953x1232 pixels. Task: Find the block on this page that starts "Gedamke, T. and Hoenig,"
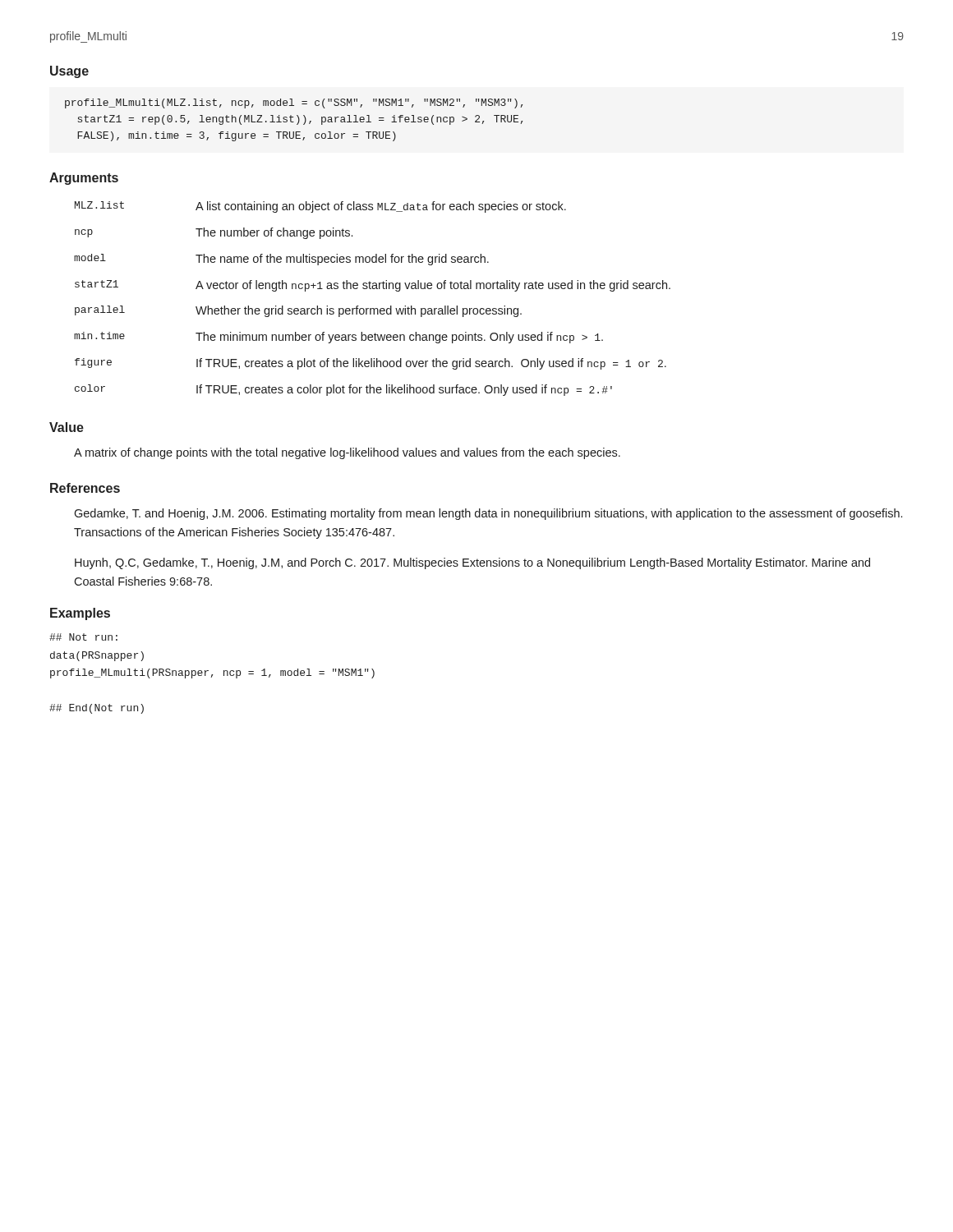pos(489,523)
